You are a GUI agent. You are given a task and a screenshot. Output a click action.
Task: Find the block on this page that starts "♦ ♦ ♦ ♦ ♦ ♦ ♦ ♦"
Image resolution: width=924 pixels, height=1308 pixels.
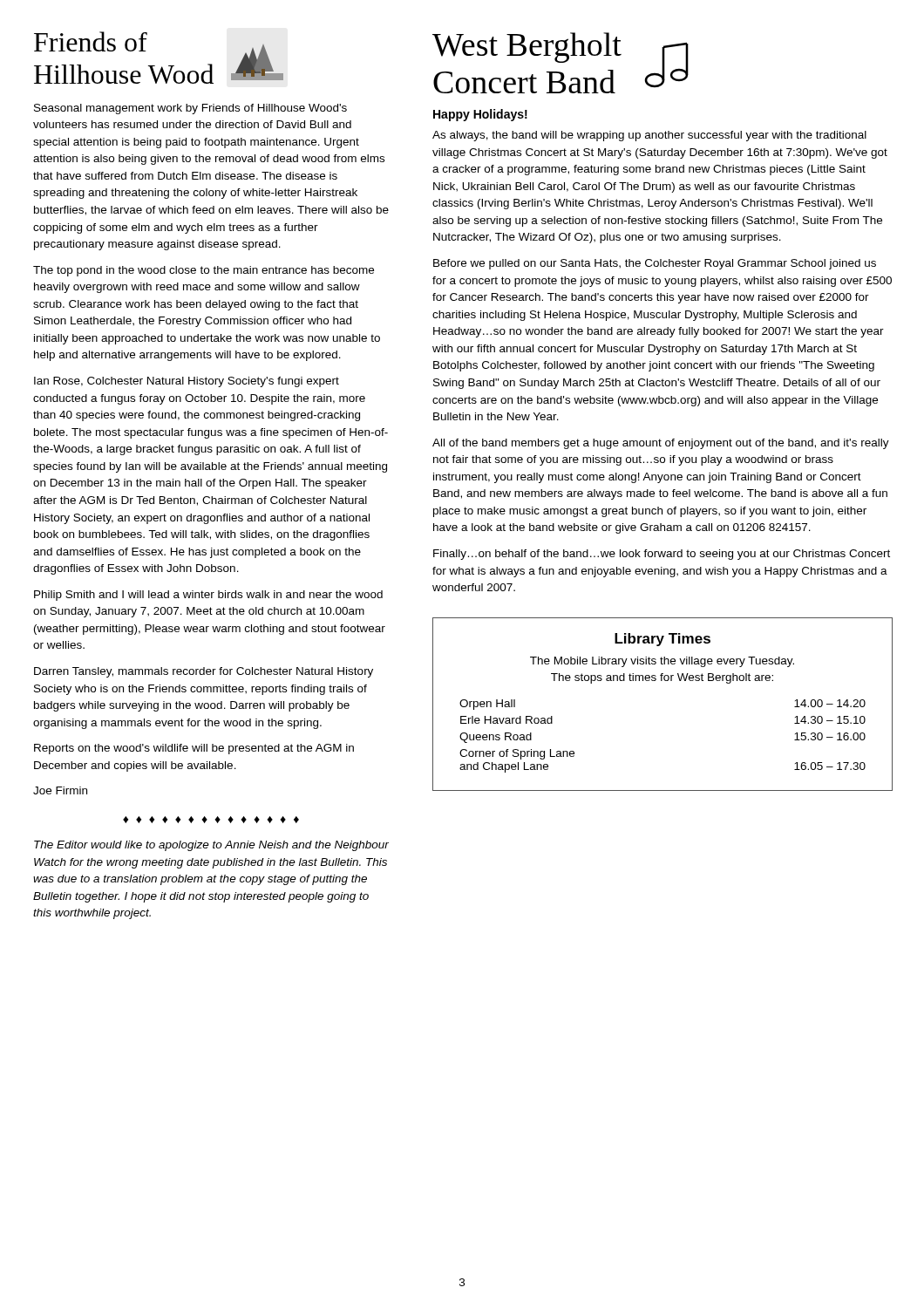point(212,819)
